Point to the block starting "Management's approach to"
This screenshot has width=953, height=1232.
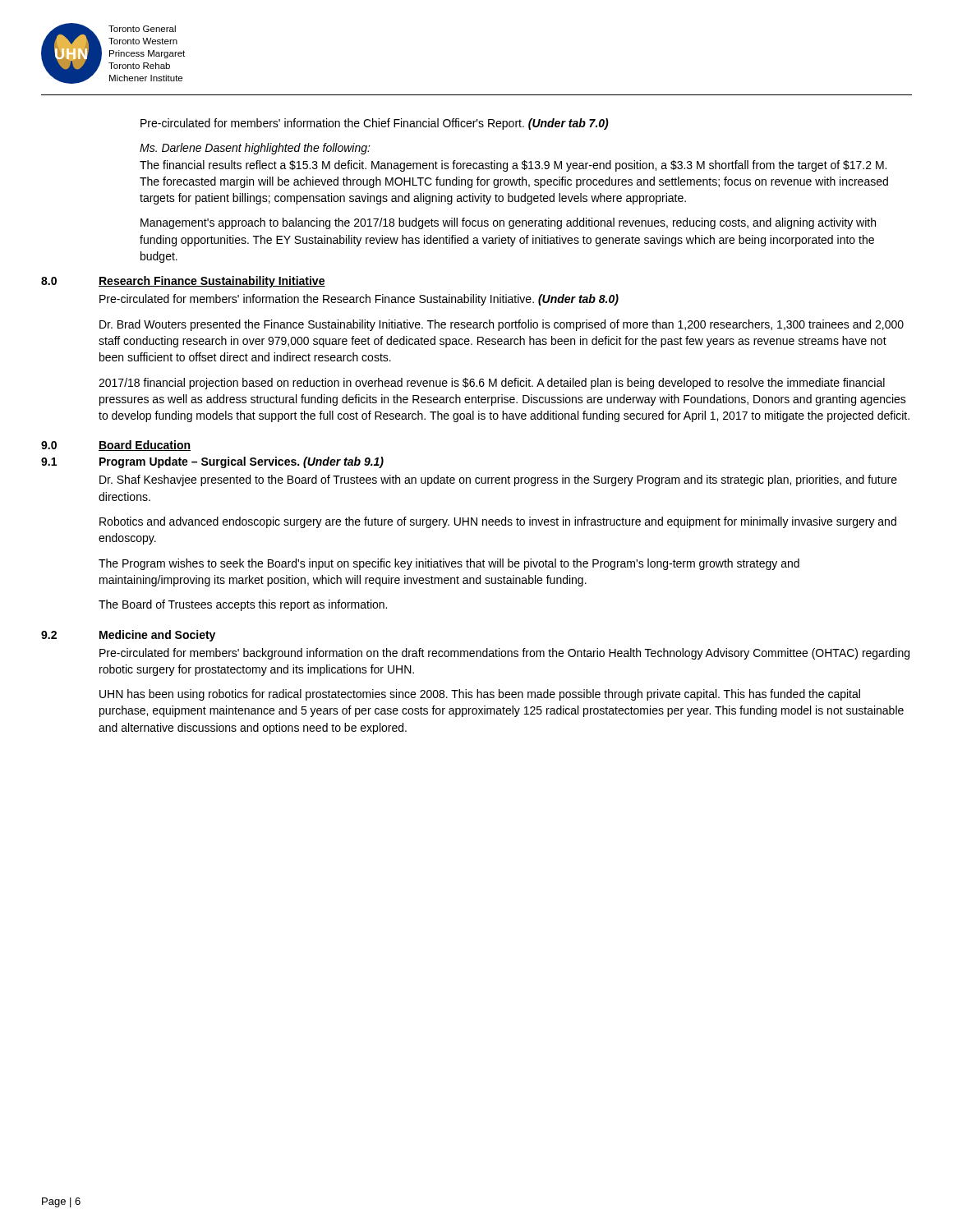click(x=518, y=240)
